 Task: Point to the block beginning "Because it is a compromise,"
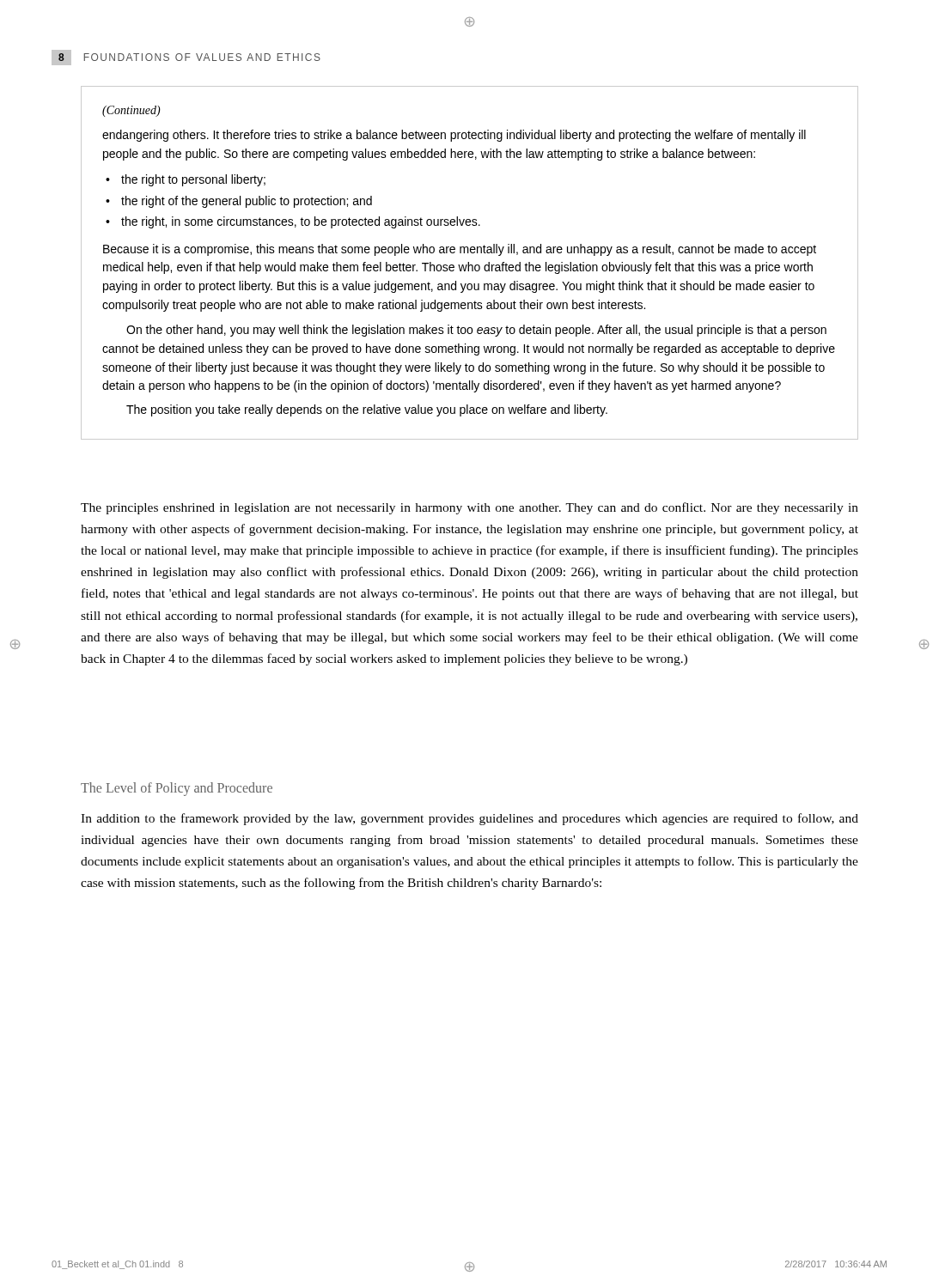point(459,277)
